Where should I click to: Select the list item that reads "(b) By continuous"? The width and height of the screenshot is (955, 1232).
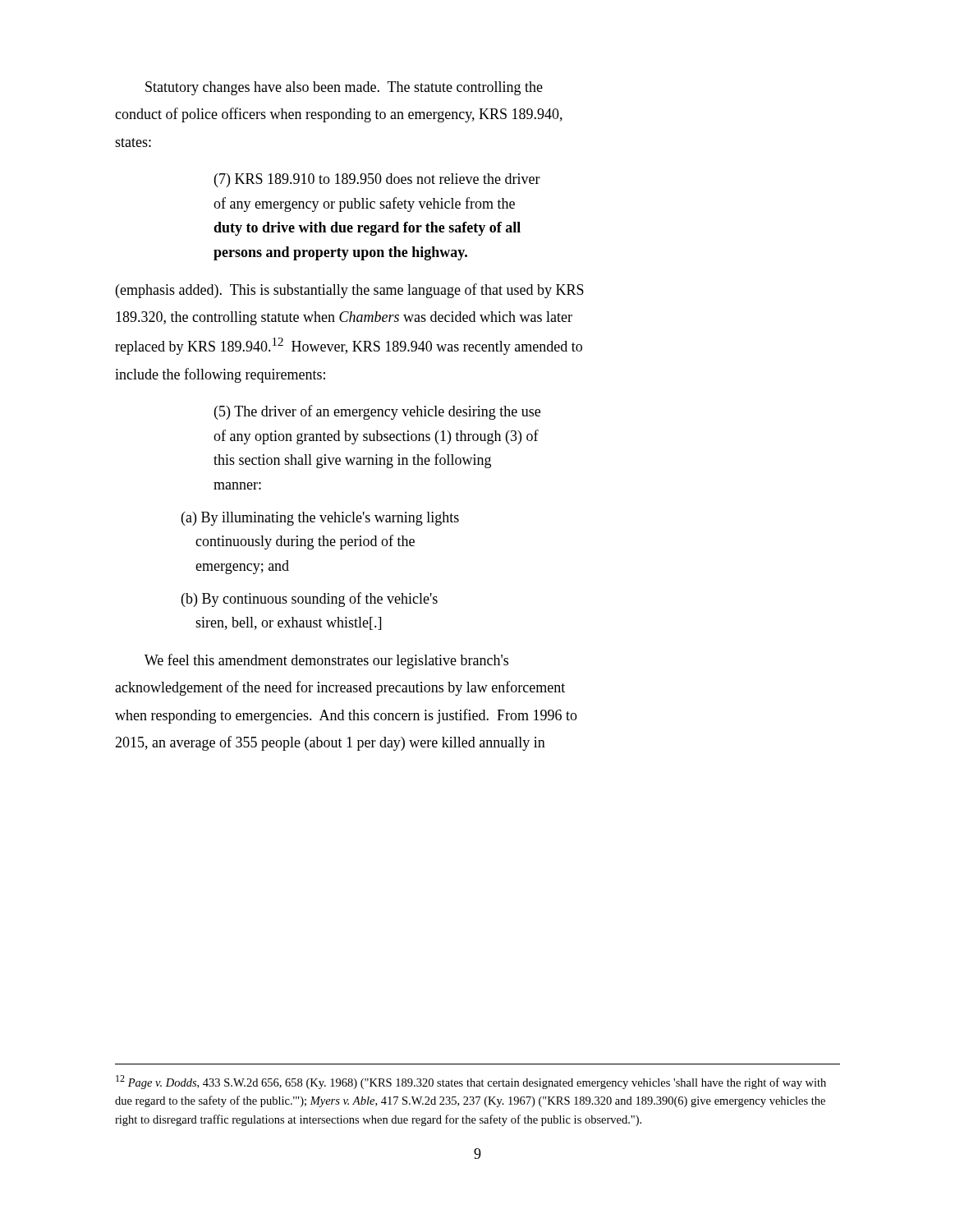pos(310,600)
